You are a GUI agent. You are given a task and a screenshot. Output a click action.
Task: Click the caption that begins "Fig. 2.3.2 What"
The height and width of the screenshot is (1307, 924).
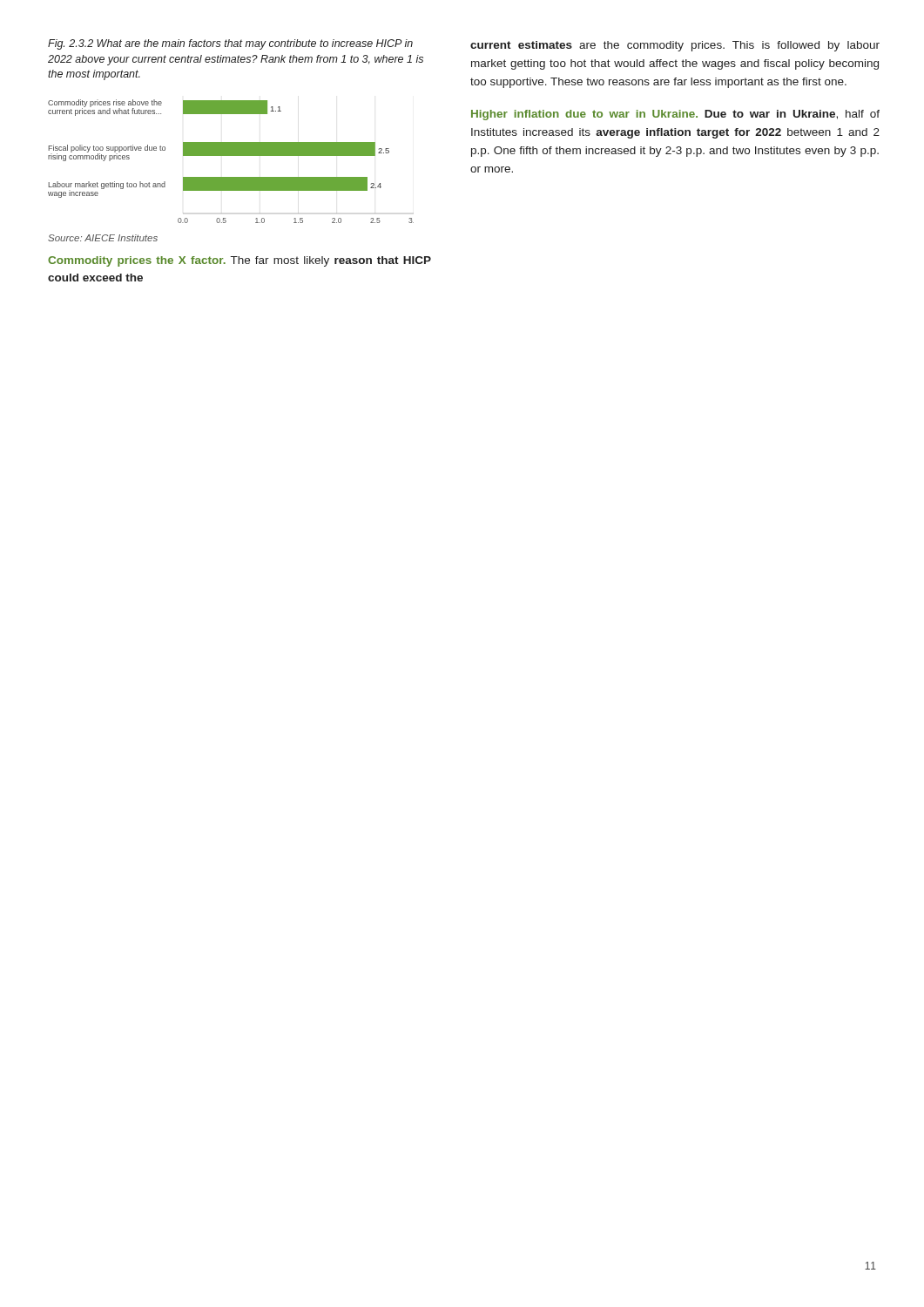(236, 59)
